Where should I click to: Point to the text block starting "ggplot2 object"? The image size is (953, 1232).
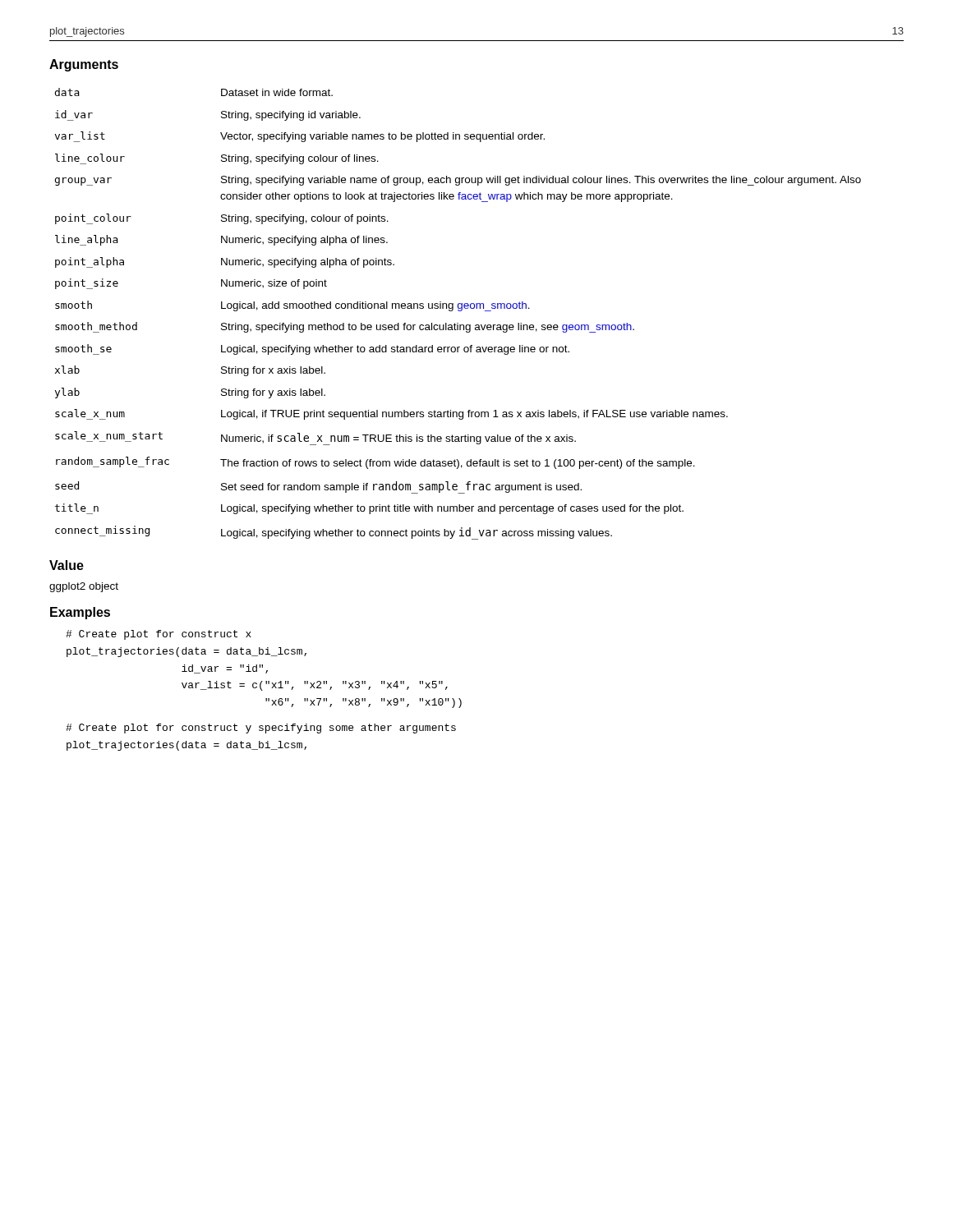coord(84,586)
